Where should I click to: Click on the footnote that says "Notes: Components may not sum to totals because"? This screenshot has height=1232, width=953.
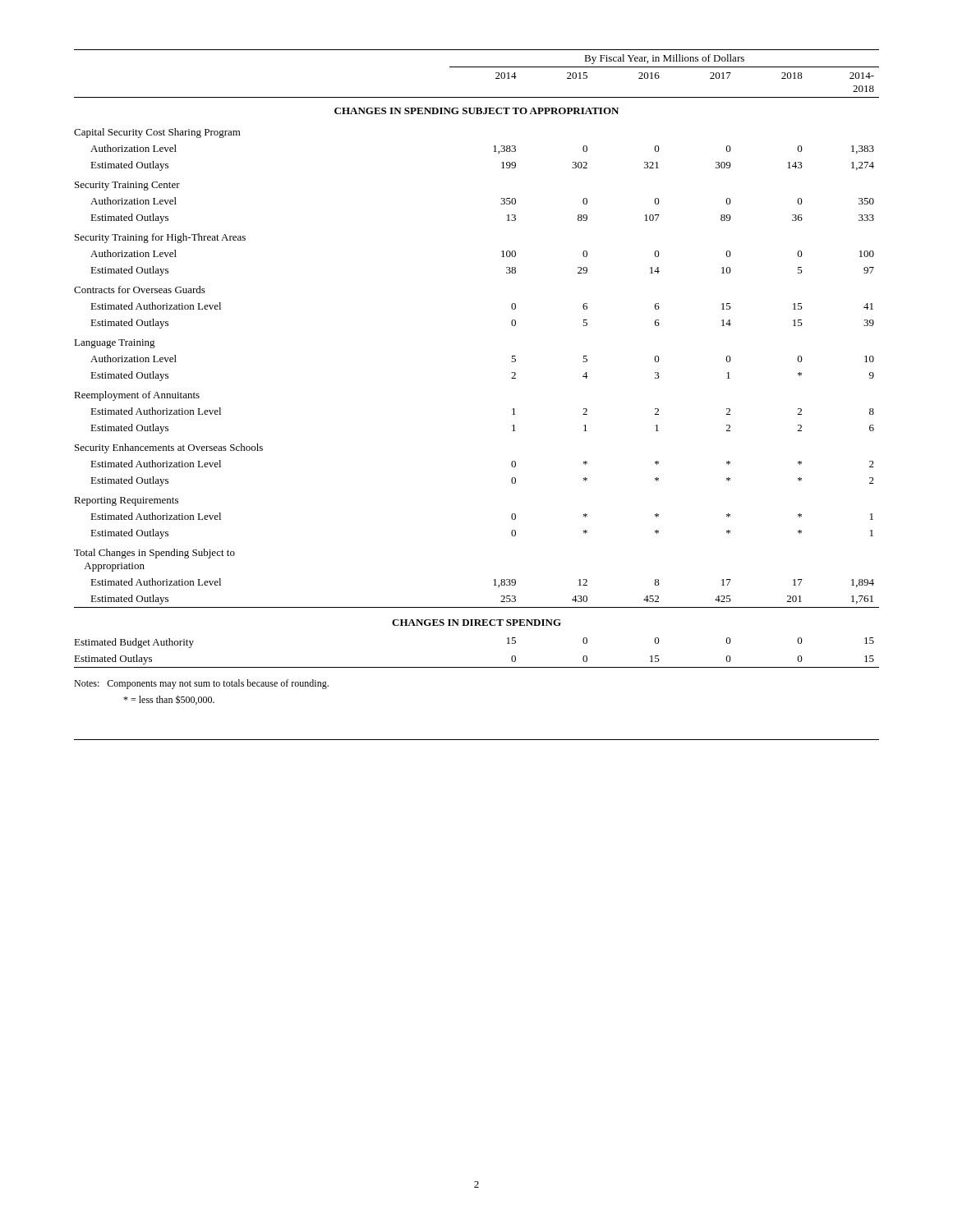click(x=202, y=683)
